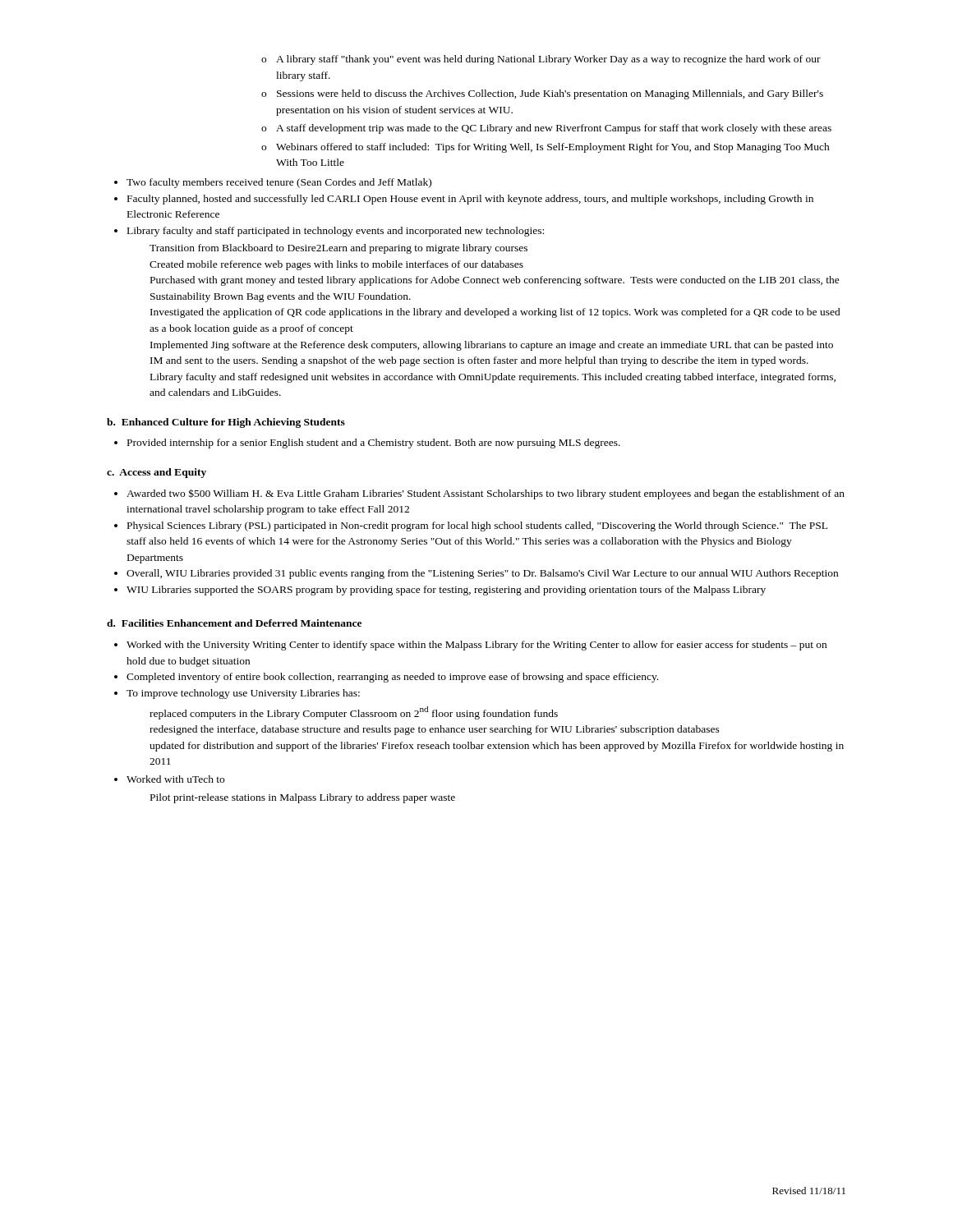Click on the element starting "Completed inventory of entire book collection,"
This screenshot has height=1232, width=953.
coord(486,677)
